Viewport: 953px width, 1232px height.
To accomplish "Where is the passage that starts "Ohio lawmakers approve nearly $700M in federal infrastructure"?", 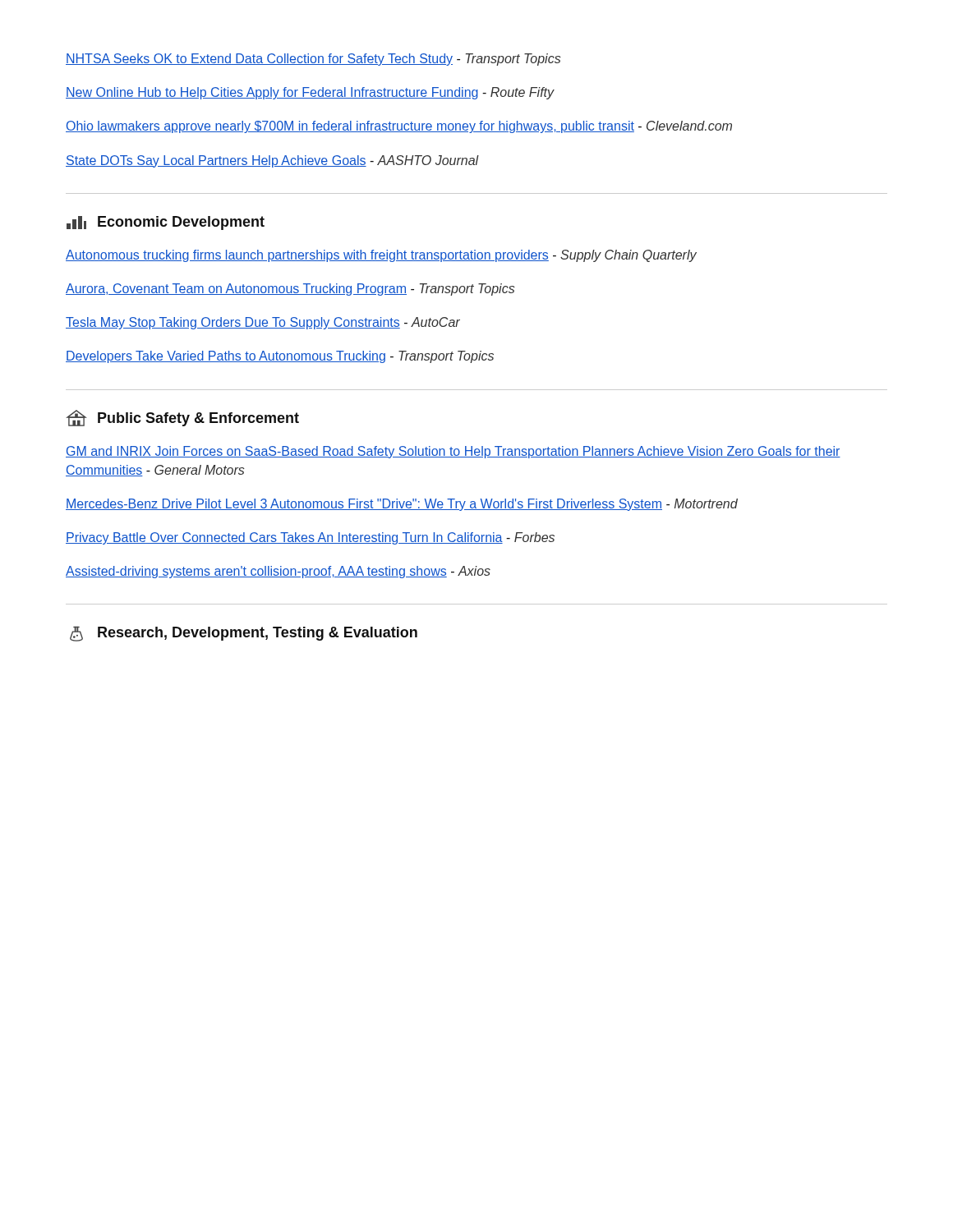I will [399, 126].
